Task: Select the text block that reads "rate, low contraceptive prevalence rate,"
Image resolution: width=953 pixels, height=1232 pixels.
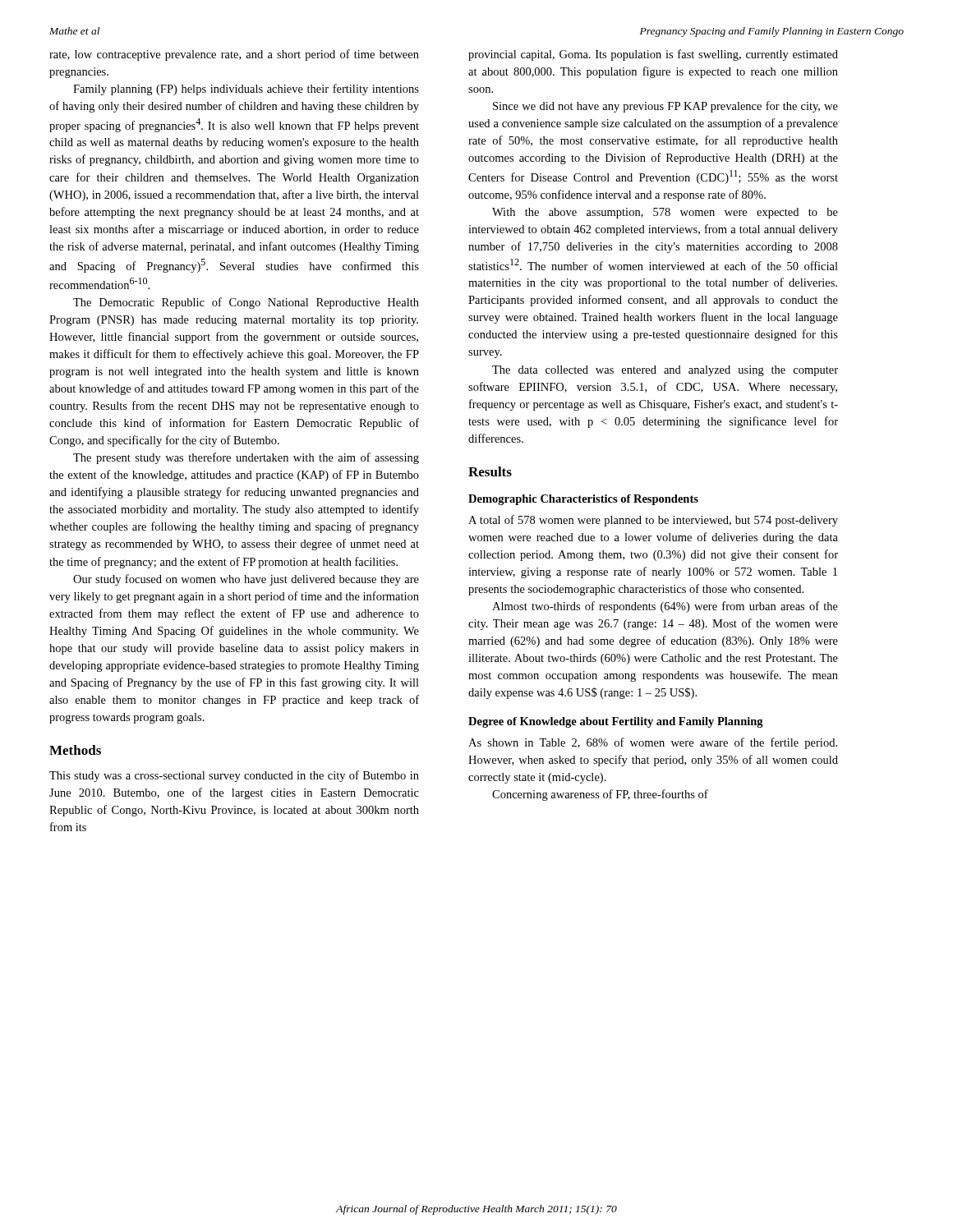Action: click(x=234, y=63)
